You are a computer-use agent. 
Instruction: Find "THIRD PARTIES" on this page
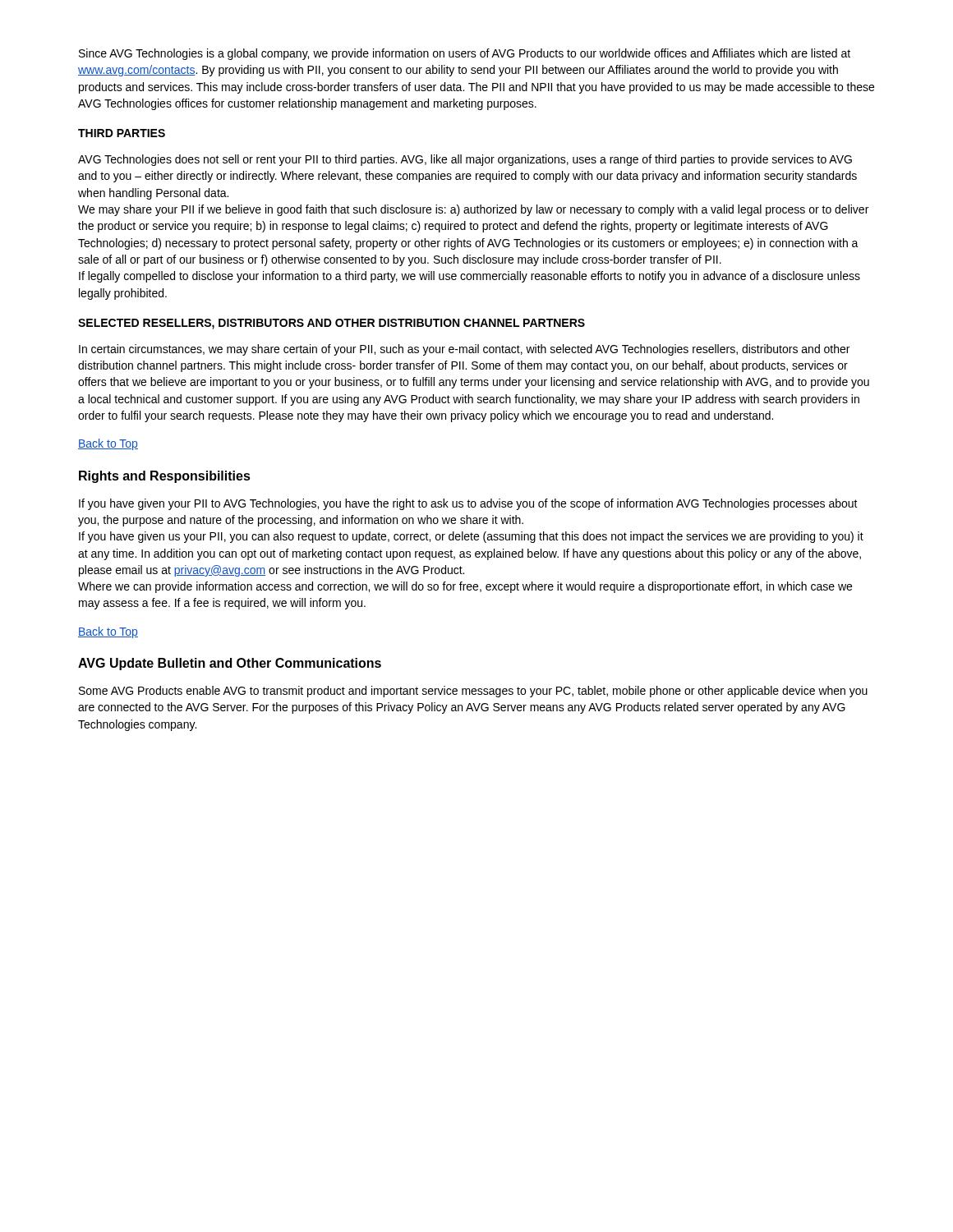point(122,133)
